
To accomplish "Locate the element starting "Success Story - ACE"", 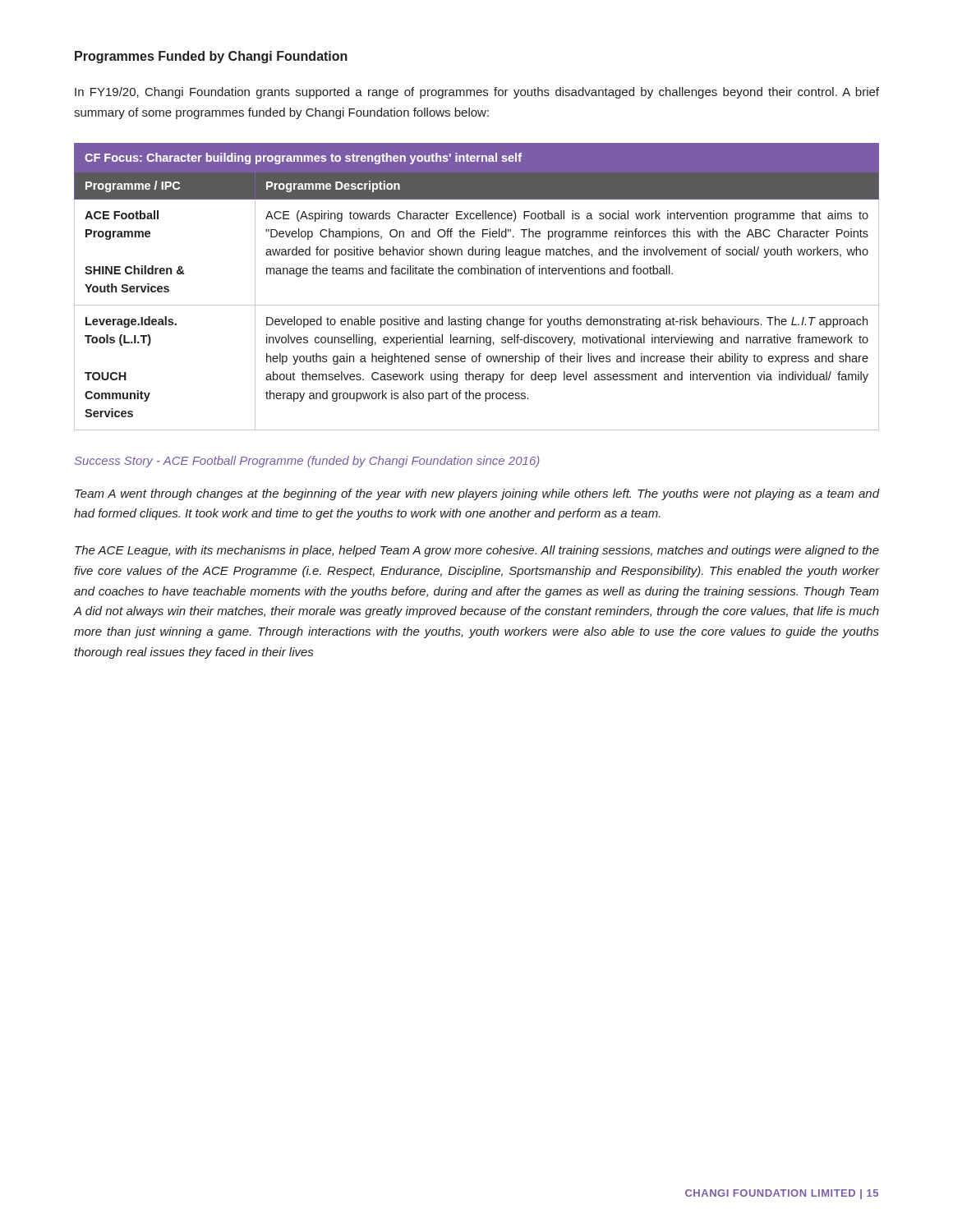I will (307, 460).
